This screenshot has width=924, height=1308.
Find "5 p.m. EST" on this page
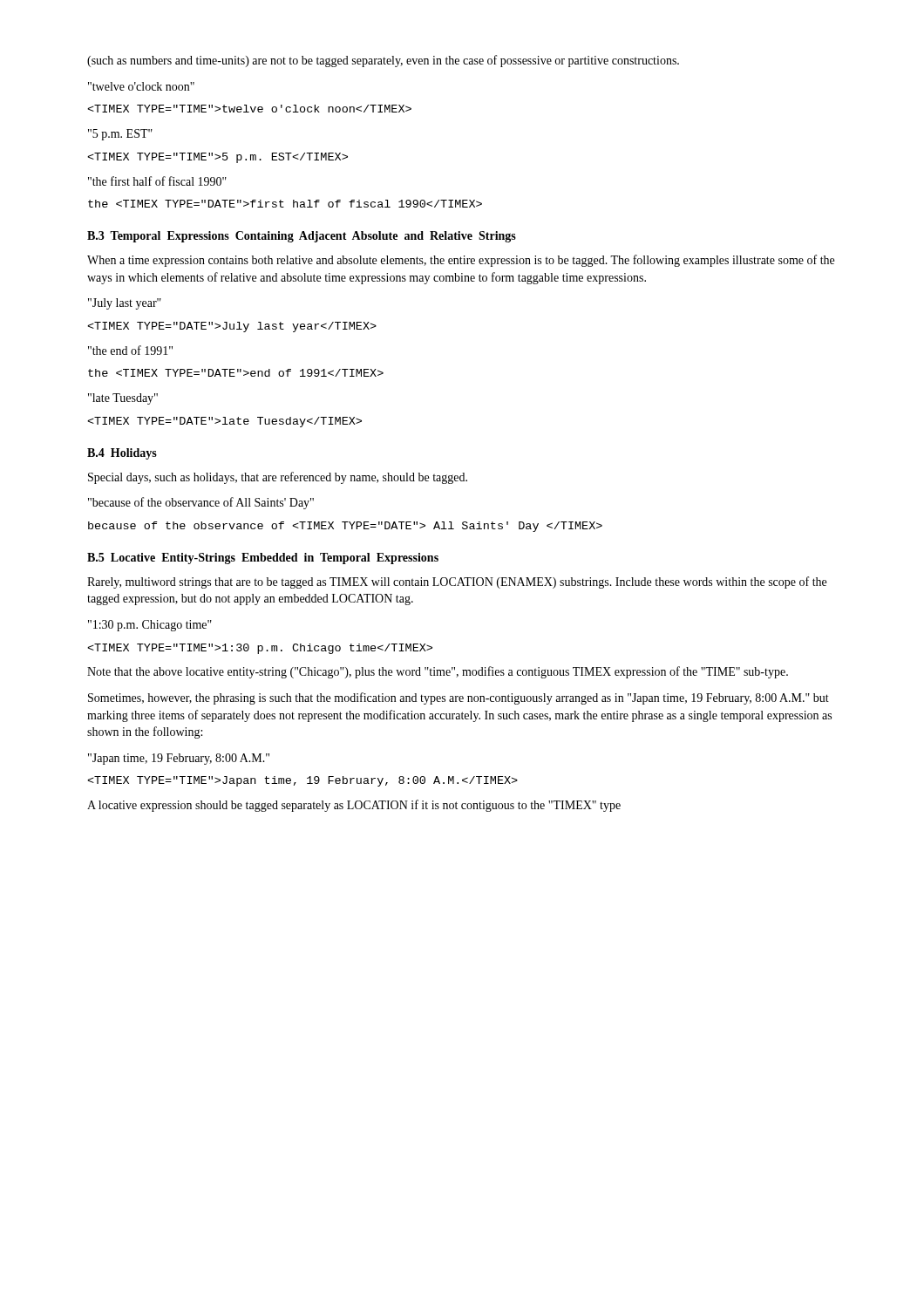click(217, 158)
